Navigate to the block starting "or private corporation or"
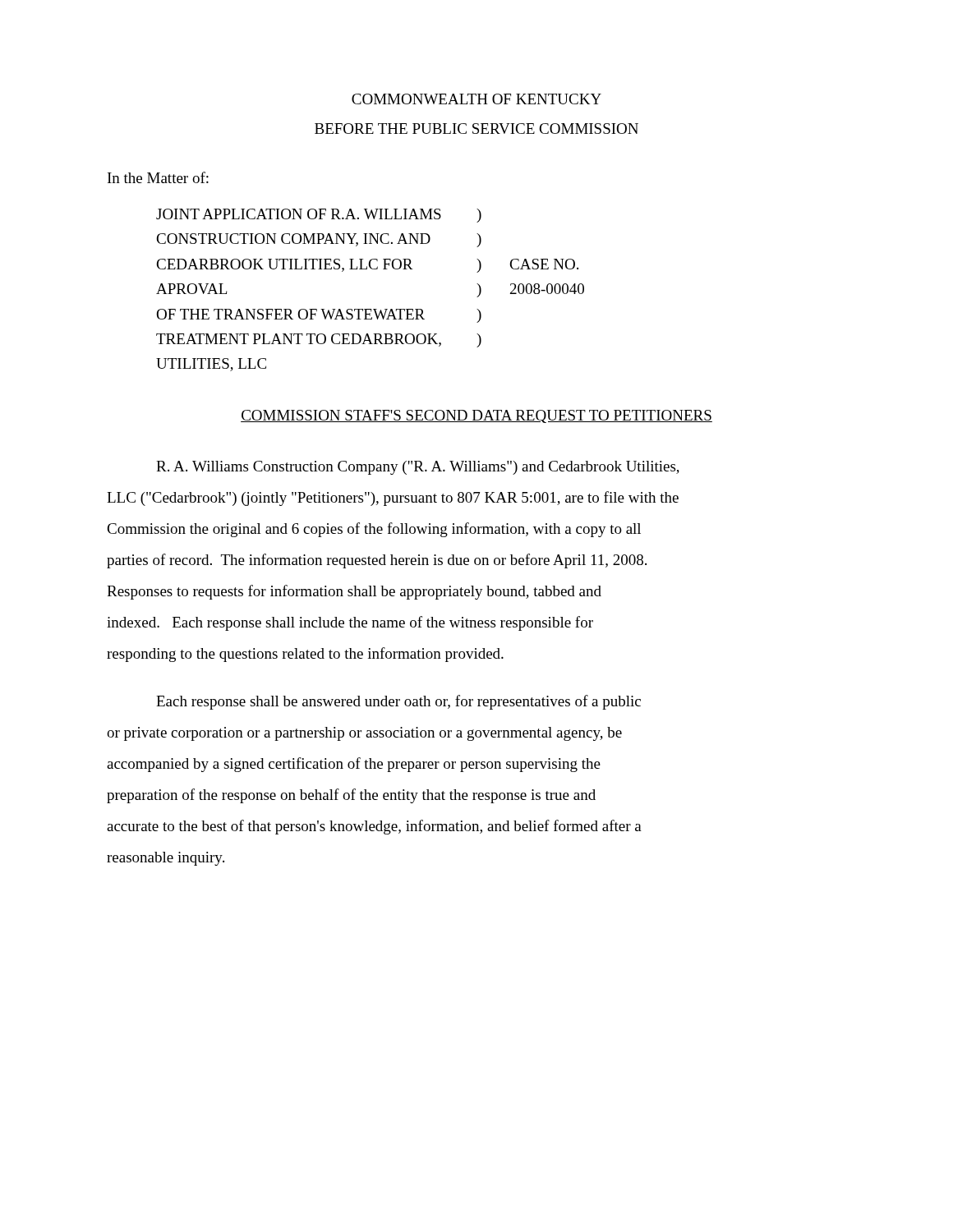The height and width of the screenshot is (1232, 953). tap(364, 732)
